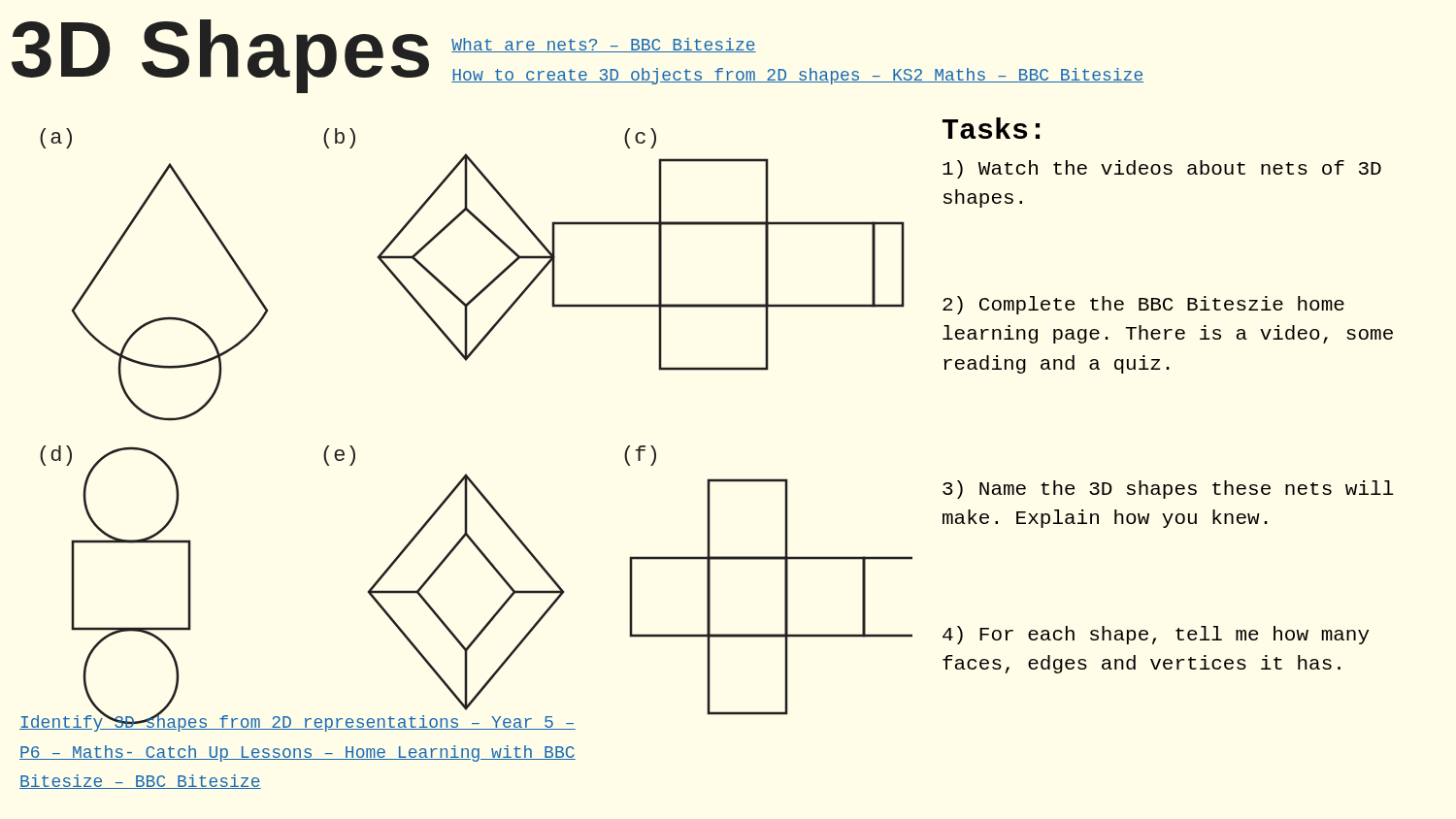Find "3D Shapes" on this page
The image size is (1456, 819).
click(222, 49)
